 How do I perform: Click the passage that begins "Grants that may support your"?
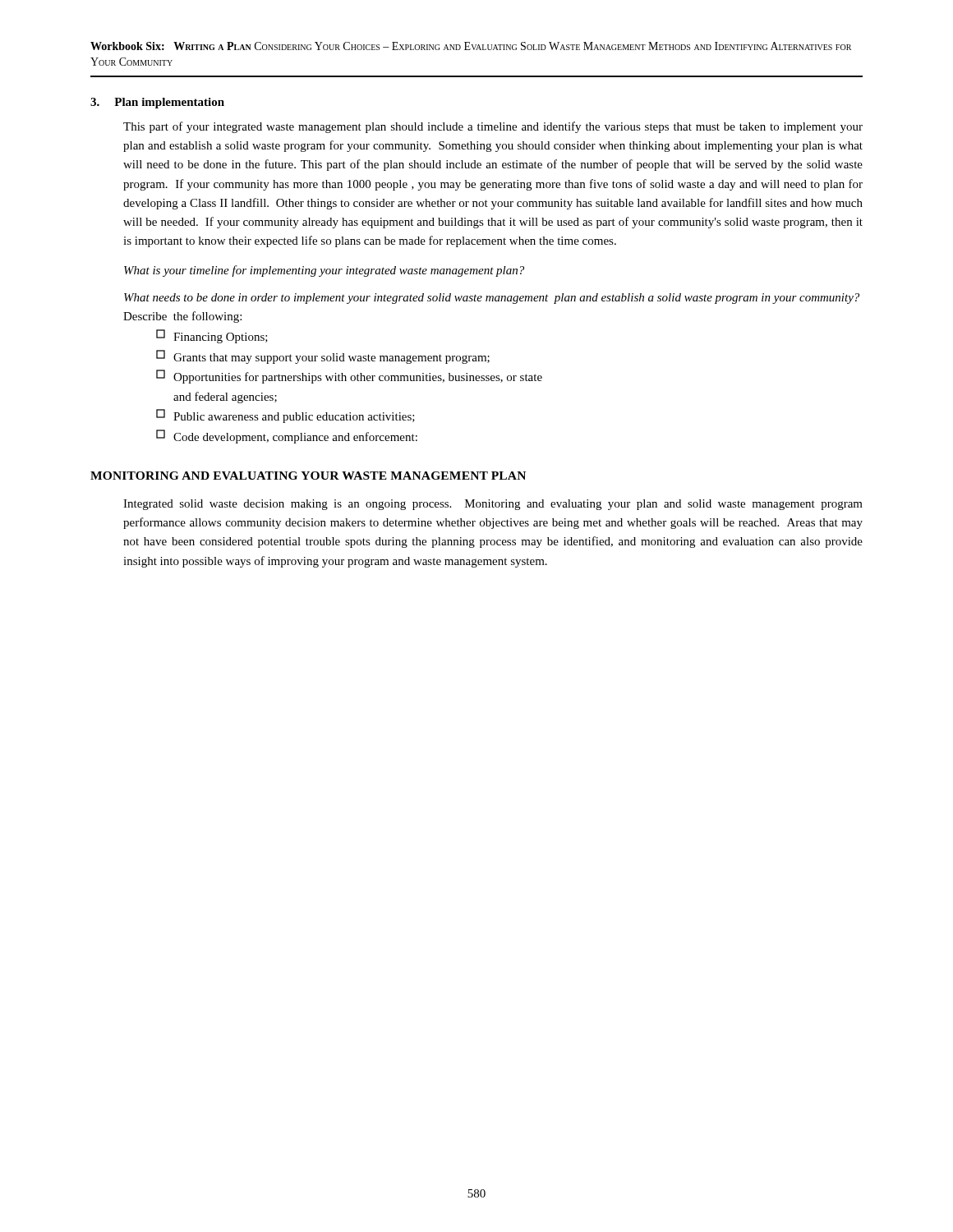click(323, 357)
